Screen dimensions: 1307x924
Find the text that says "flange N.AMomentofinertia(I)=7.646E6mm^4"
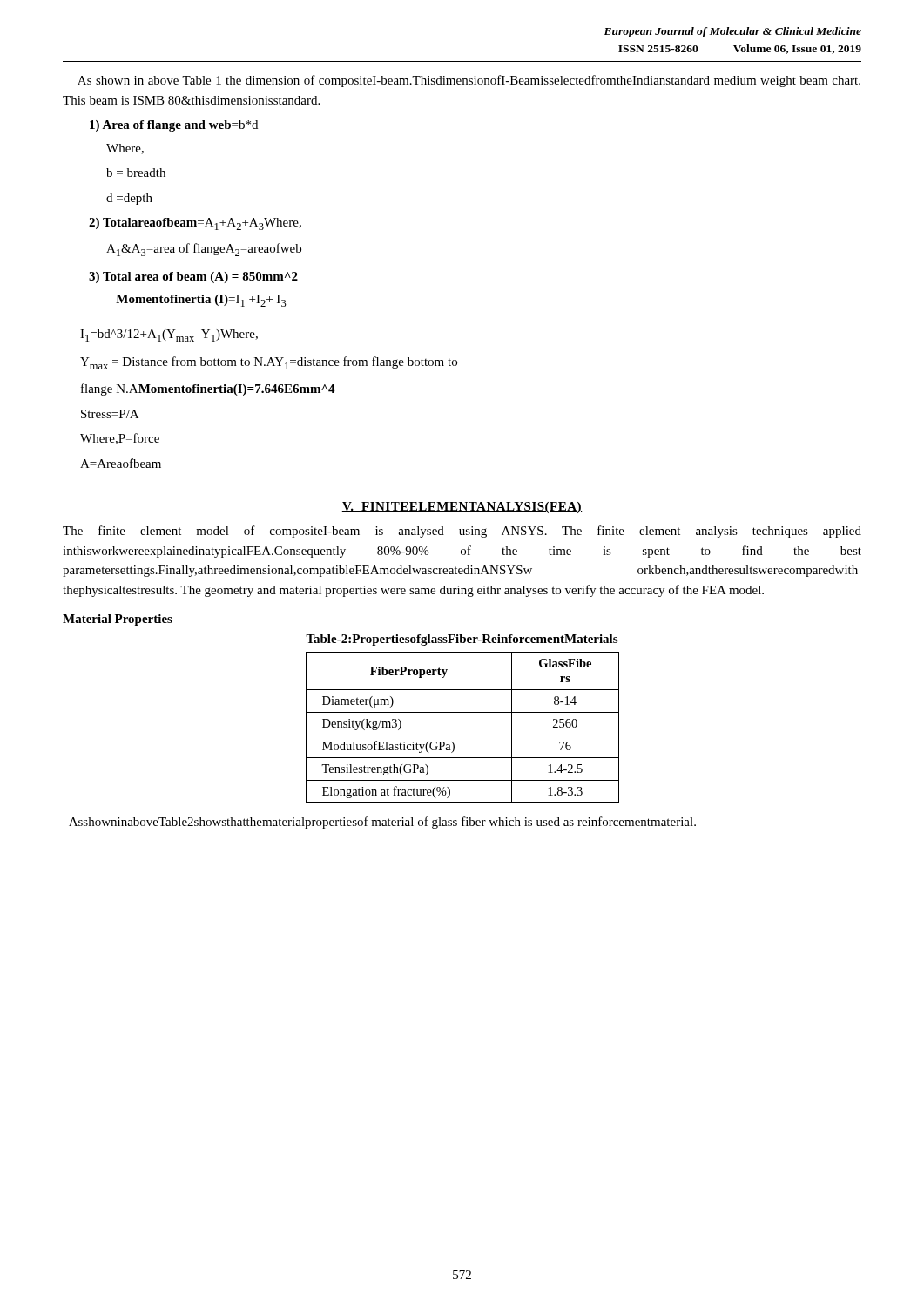pos(208,389)
